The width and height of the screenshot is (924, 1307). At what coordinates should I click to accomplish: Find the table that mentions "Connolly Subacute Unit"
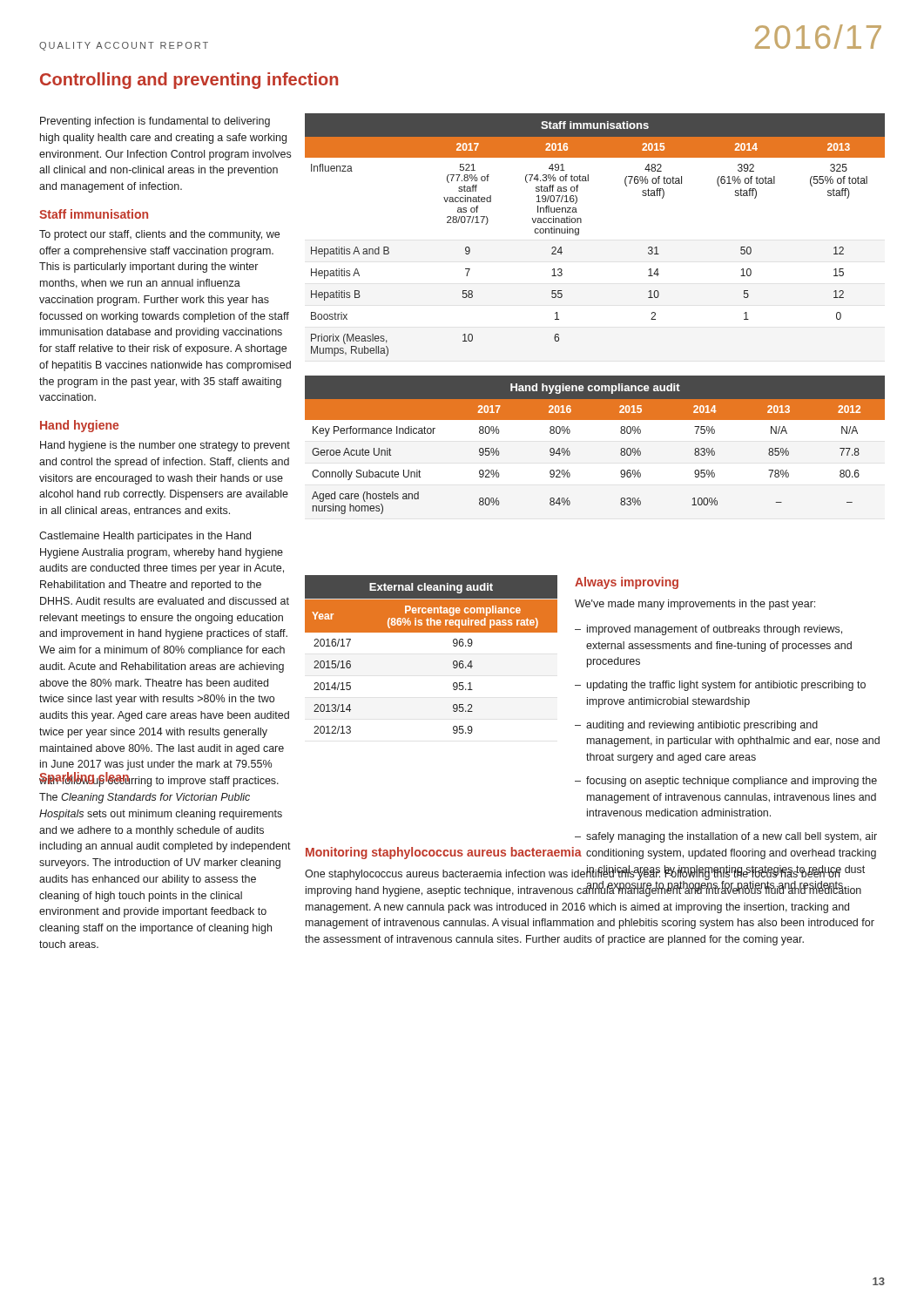(595, 447)
